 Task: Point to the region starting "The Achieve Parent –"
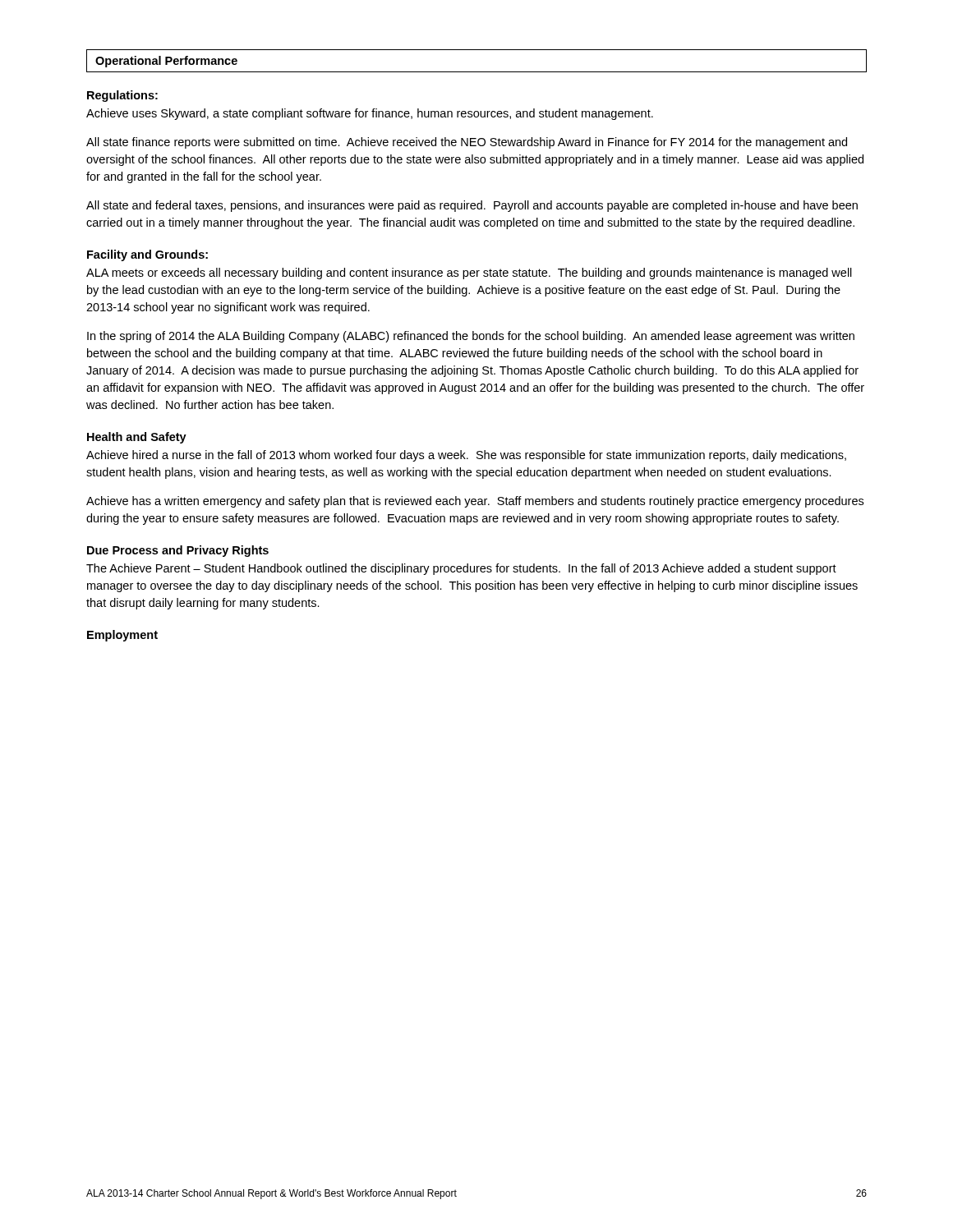(x=472, y=586)
